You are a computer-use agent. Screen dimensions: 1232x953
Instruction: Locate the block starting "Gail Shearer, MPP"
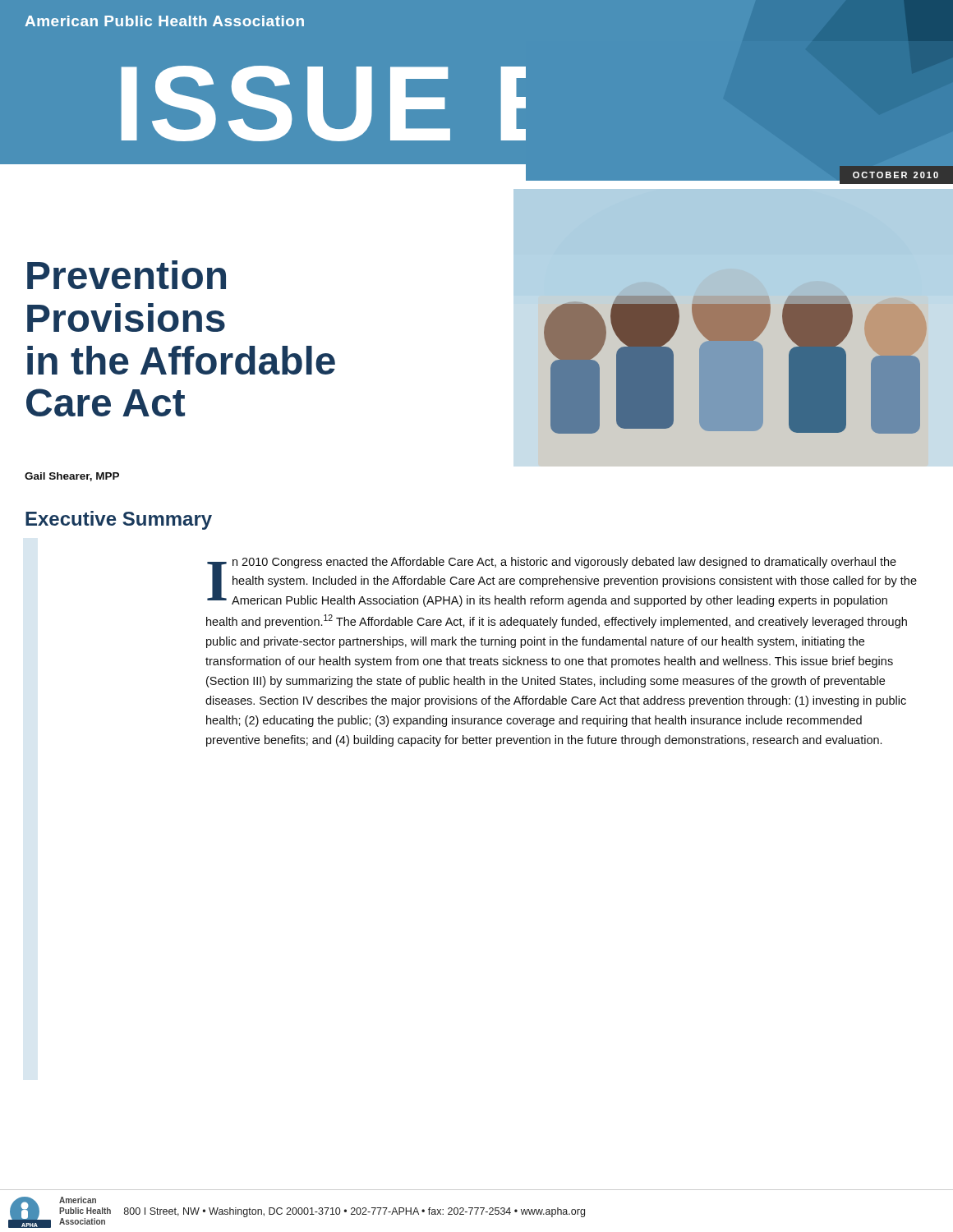click(72, 476)
